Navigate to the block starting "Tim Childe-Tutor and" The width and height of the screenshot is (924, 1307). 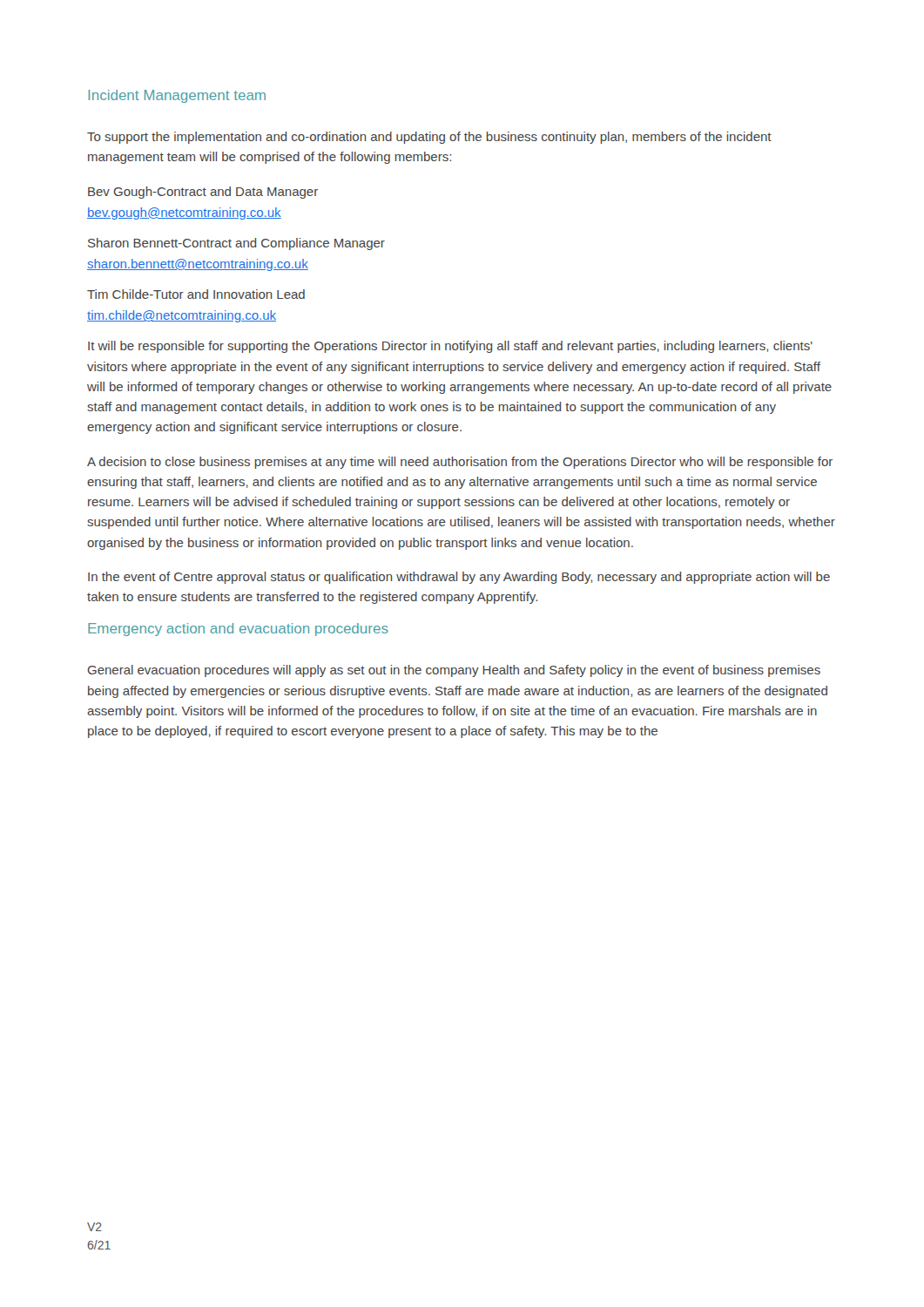click(x=196, y=294)
